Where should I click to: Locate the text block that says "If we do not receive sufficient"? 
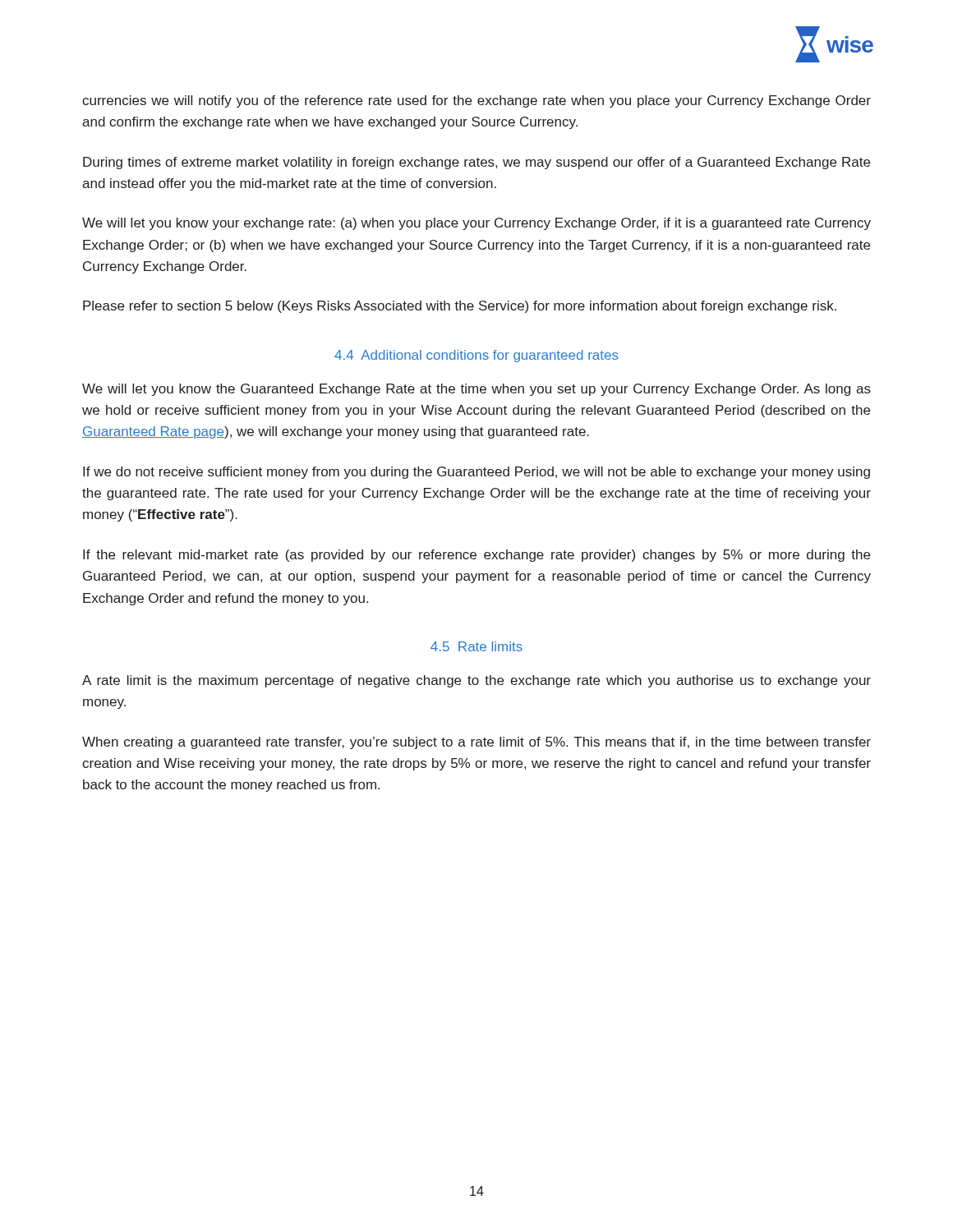pos(476,493)
